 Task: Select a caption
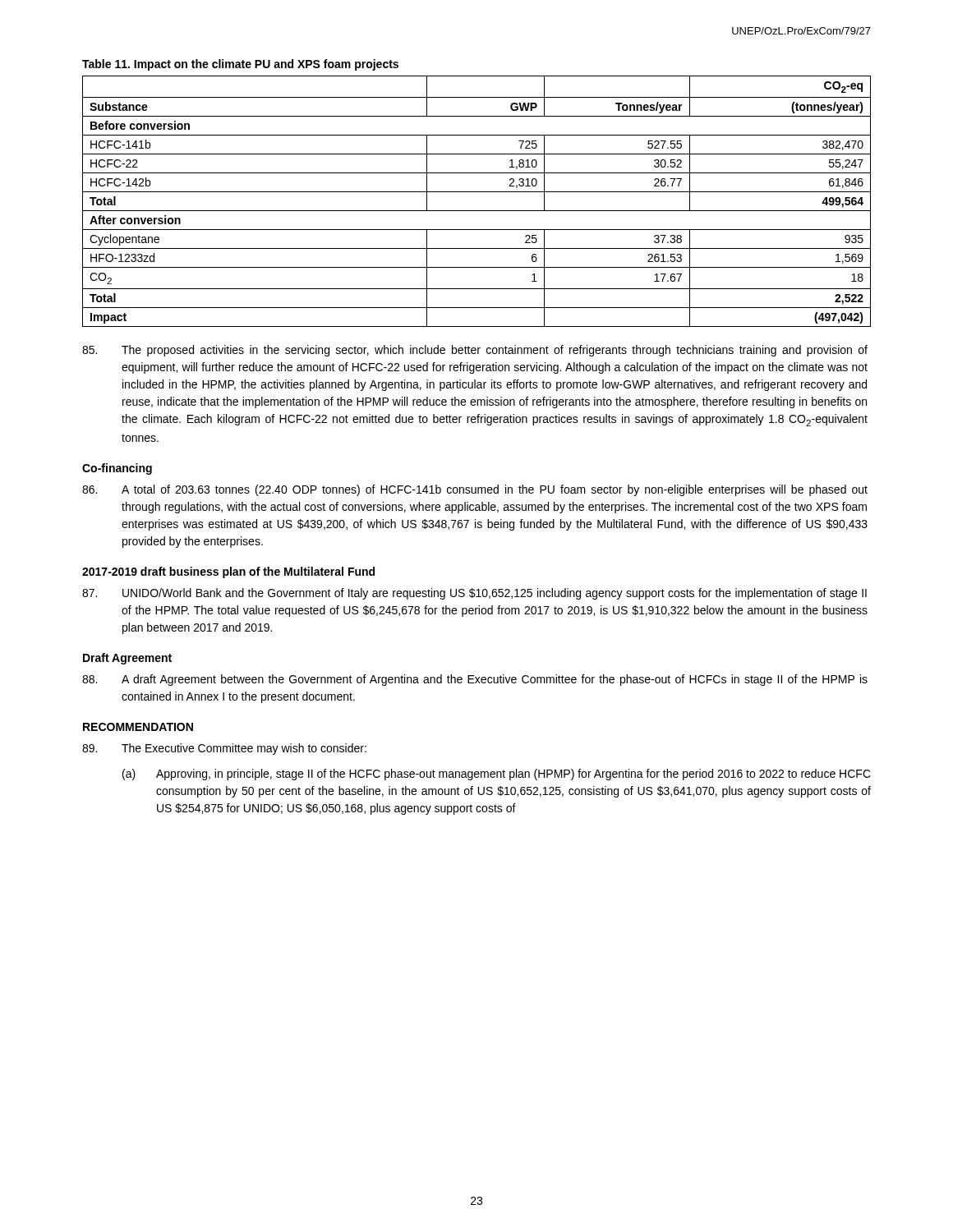241,64
